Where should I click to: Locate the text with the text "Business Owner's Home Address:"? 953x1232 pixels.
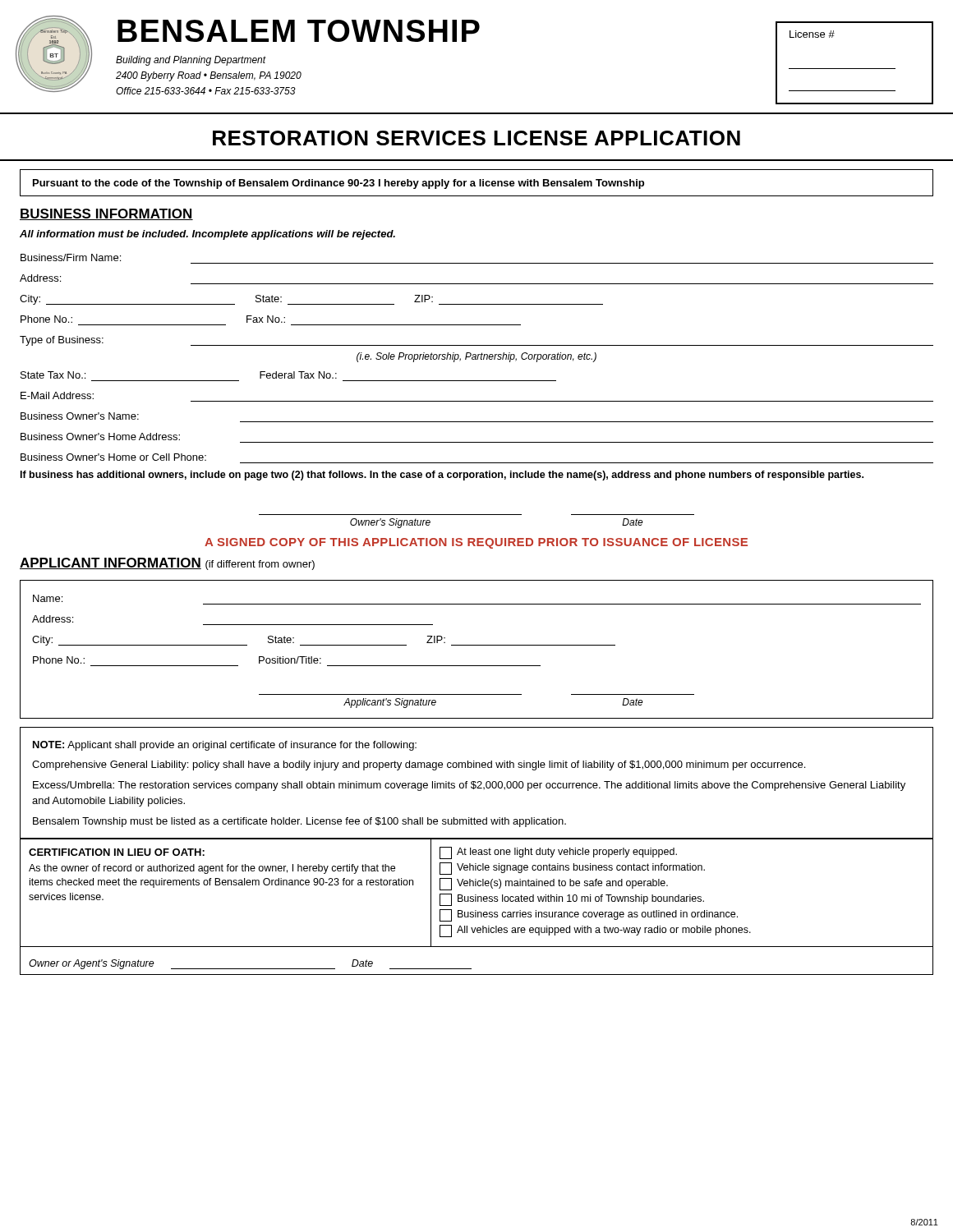coord(476,435)
